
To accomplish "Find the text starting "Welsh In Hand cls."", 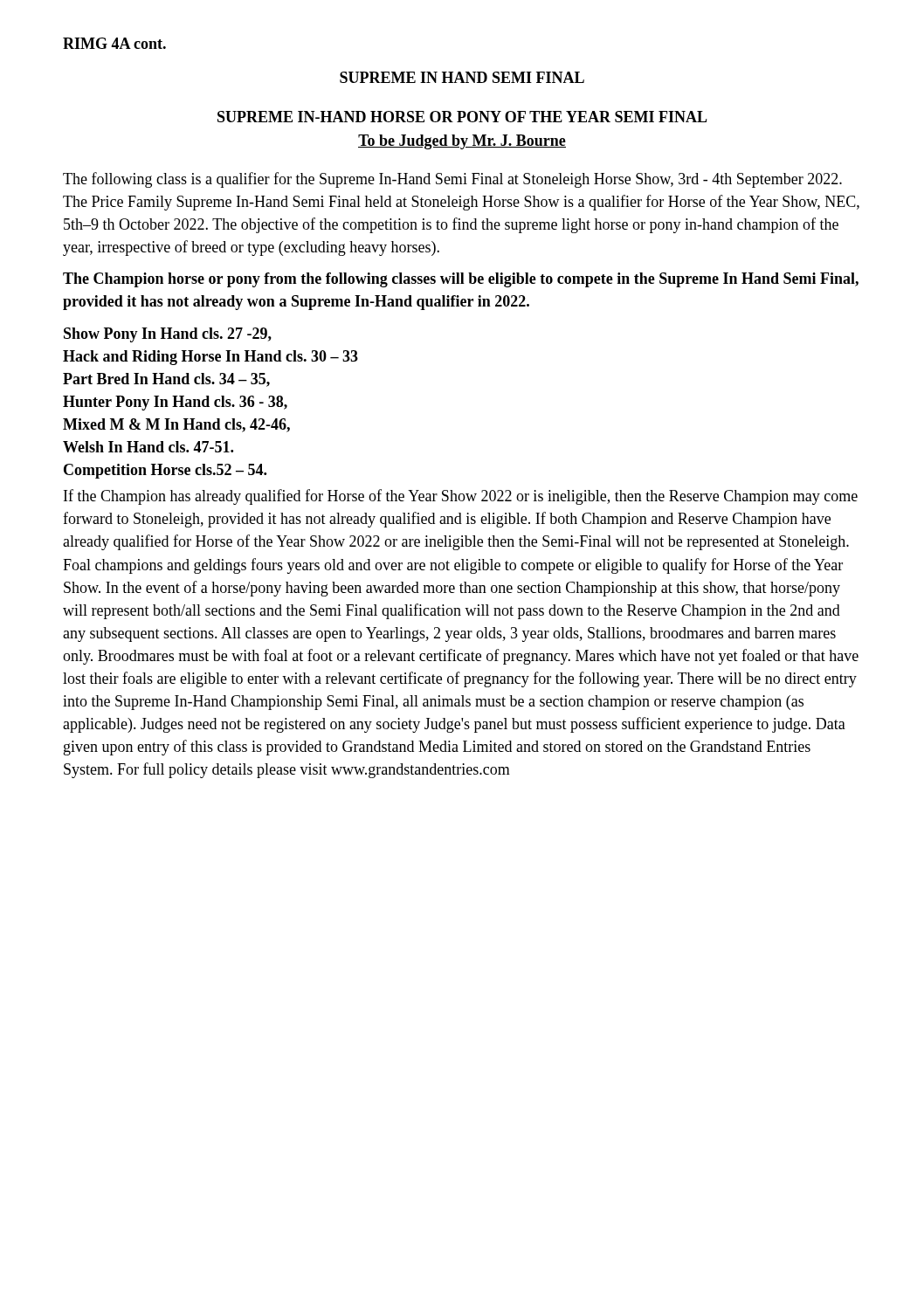I will click(x=149, y=447).
